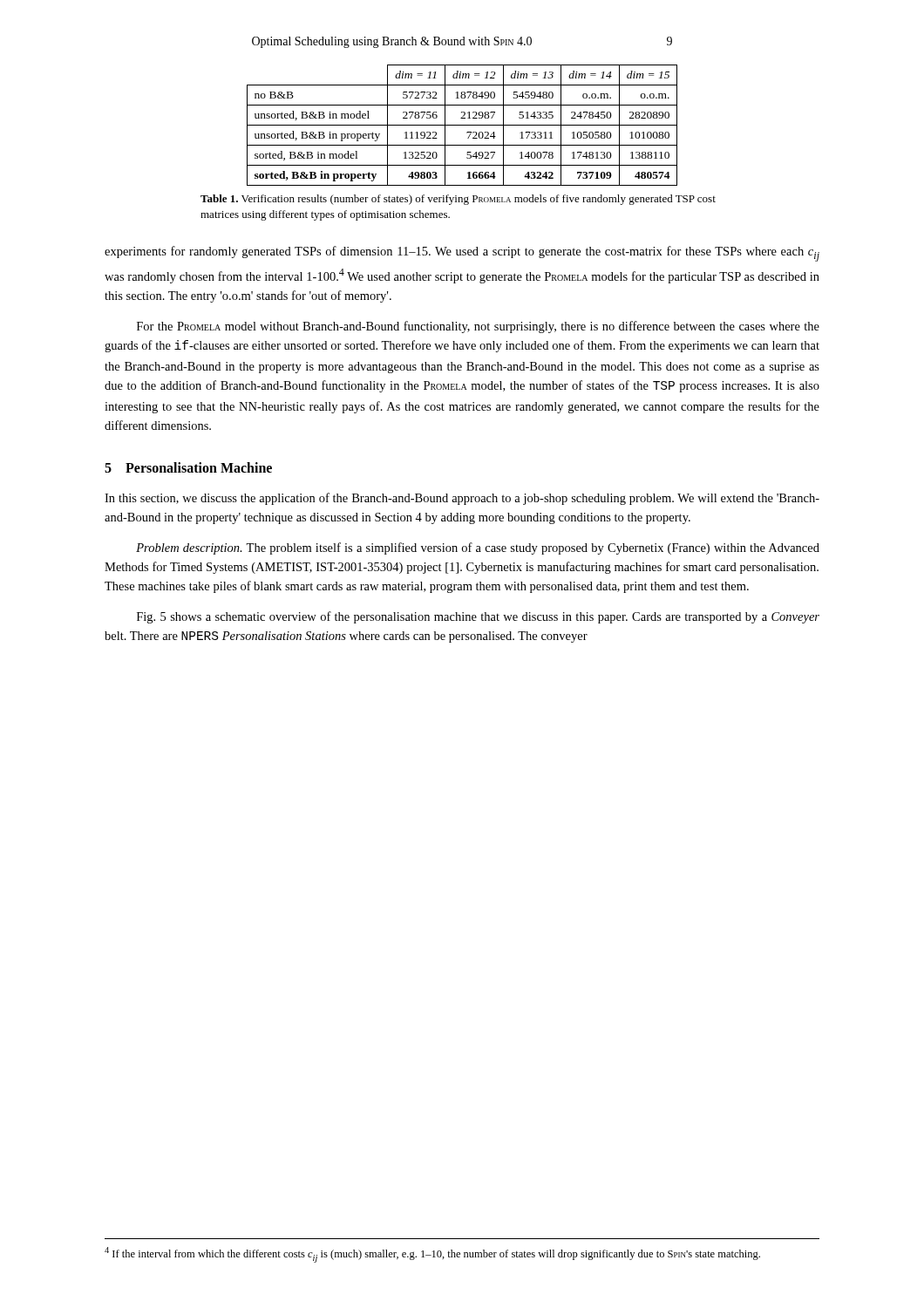Image resolution: width=924 pixels, height=1308 pixels.
Task: Find the table that mentions "sorted, B&B in property"
Action: (x=462, y=125)
